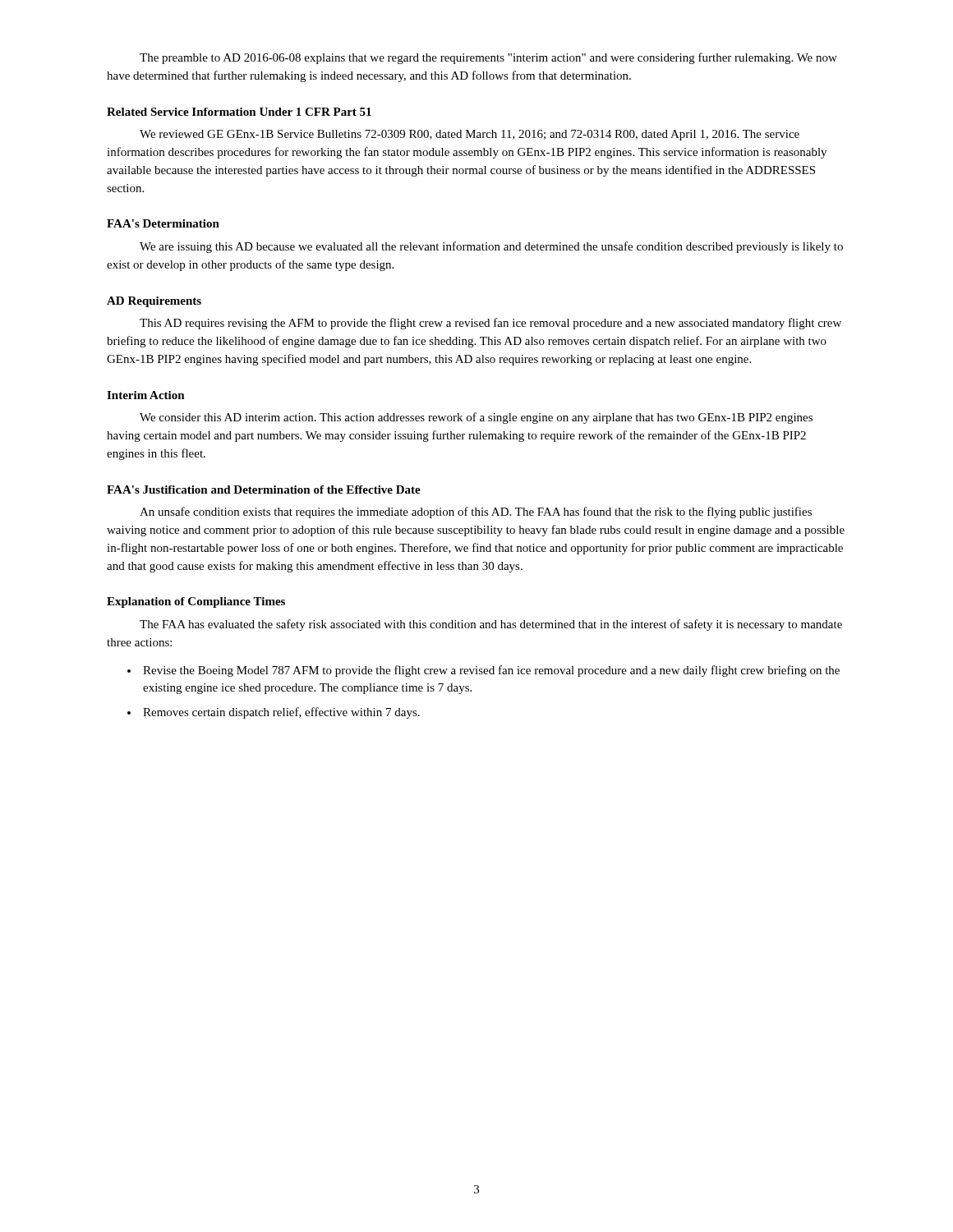Click the section header that begins "Related Service Information Under 1 CFR Part"
This screenshot has width=953, height=1232.
tap(239, 111)
